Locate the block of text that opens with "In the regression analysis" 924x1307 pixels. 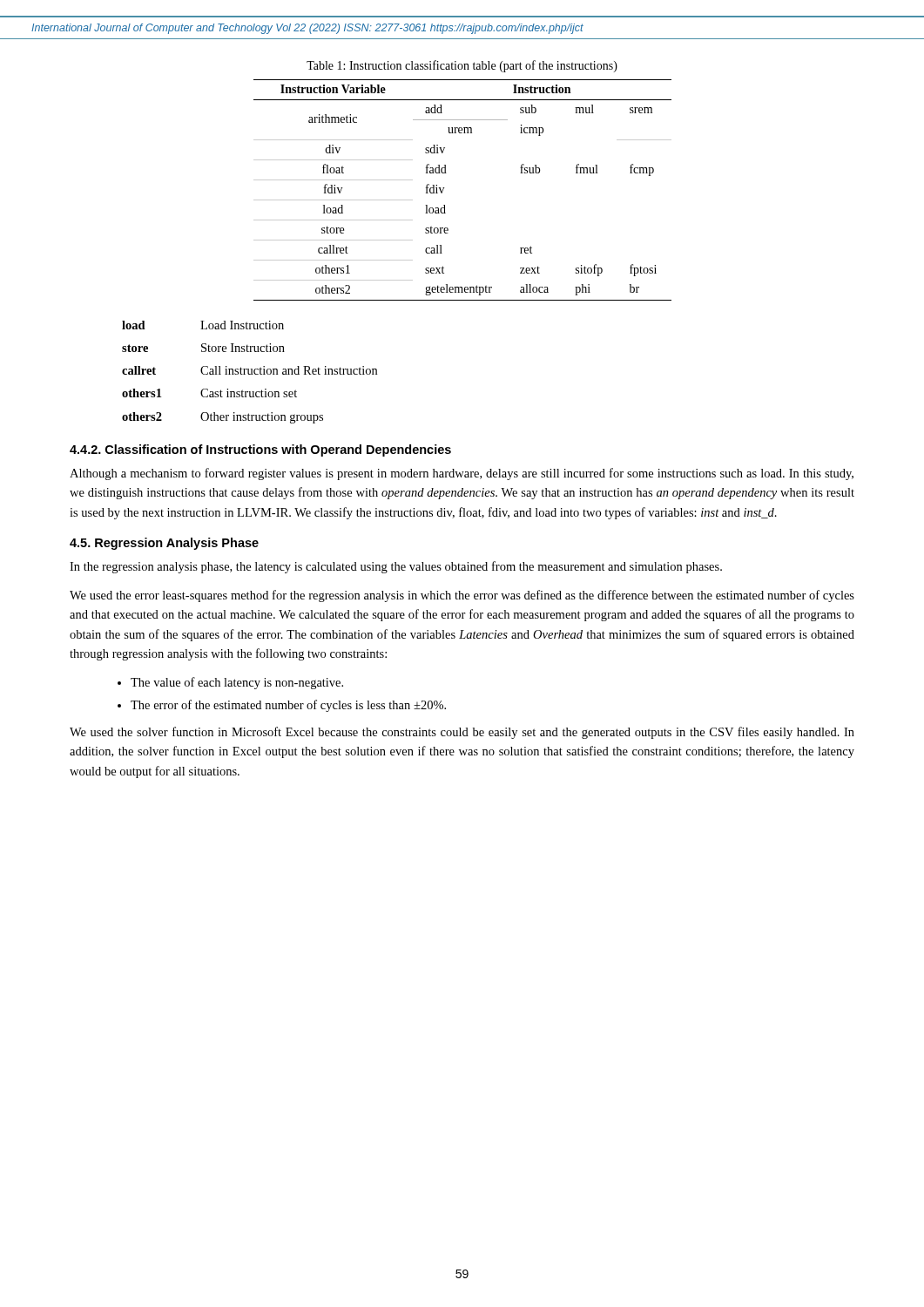pyautogui.click(x=396, y=567)
